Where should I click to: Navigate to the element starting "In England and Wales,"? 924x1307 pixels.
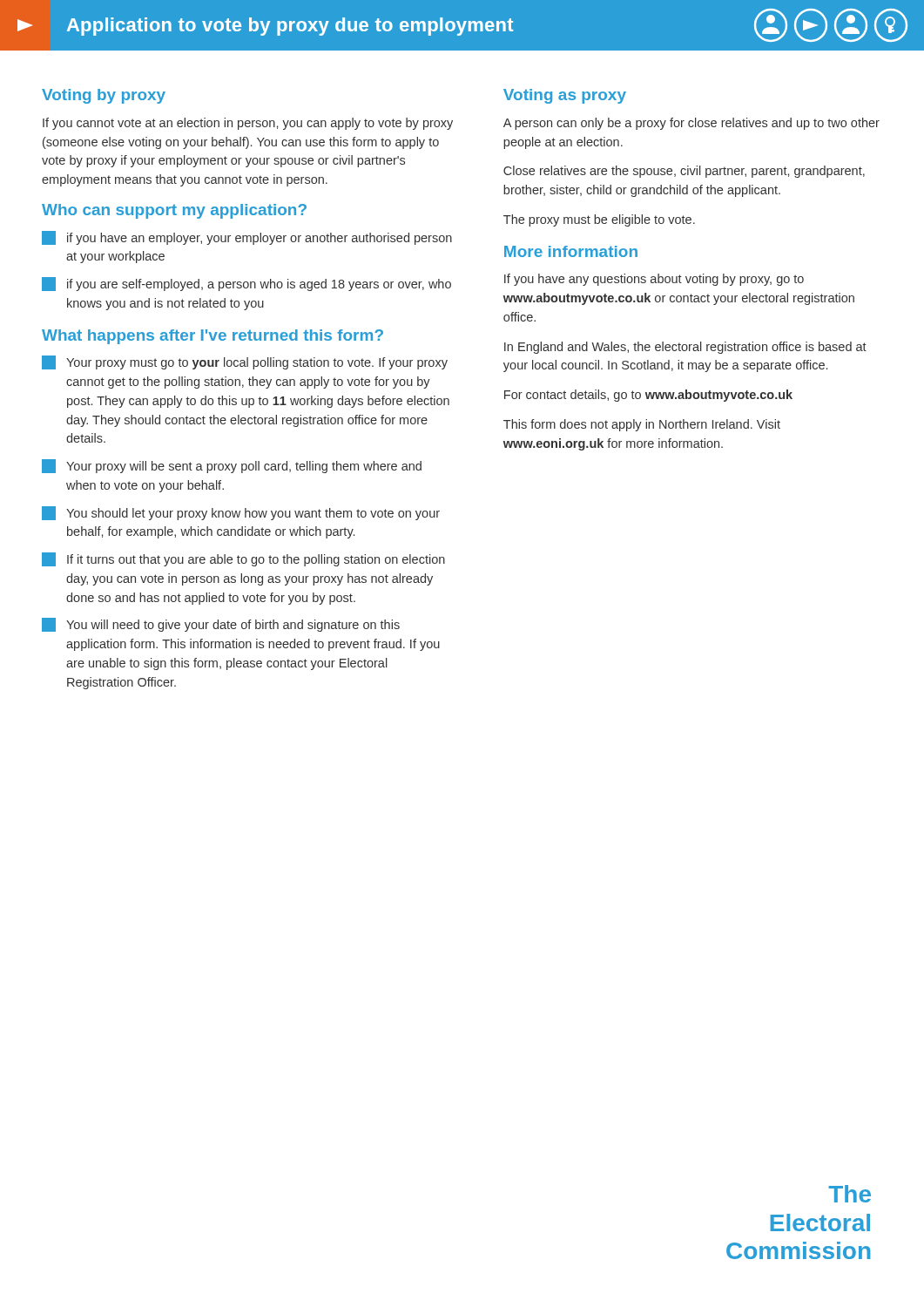(x=693, y=357)
